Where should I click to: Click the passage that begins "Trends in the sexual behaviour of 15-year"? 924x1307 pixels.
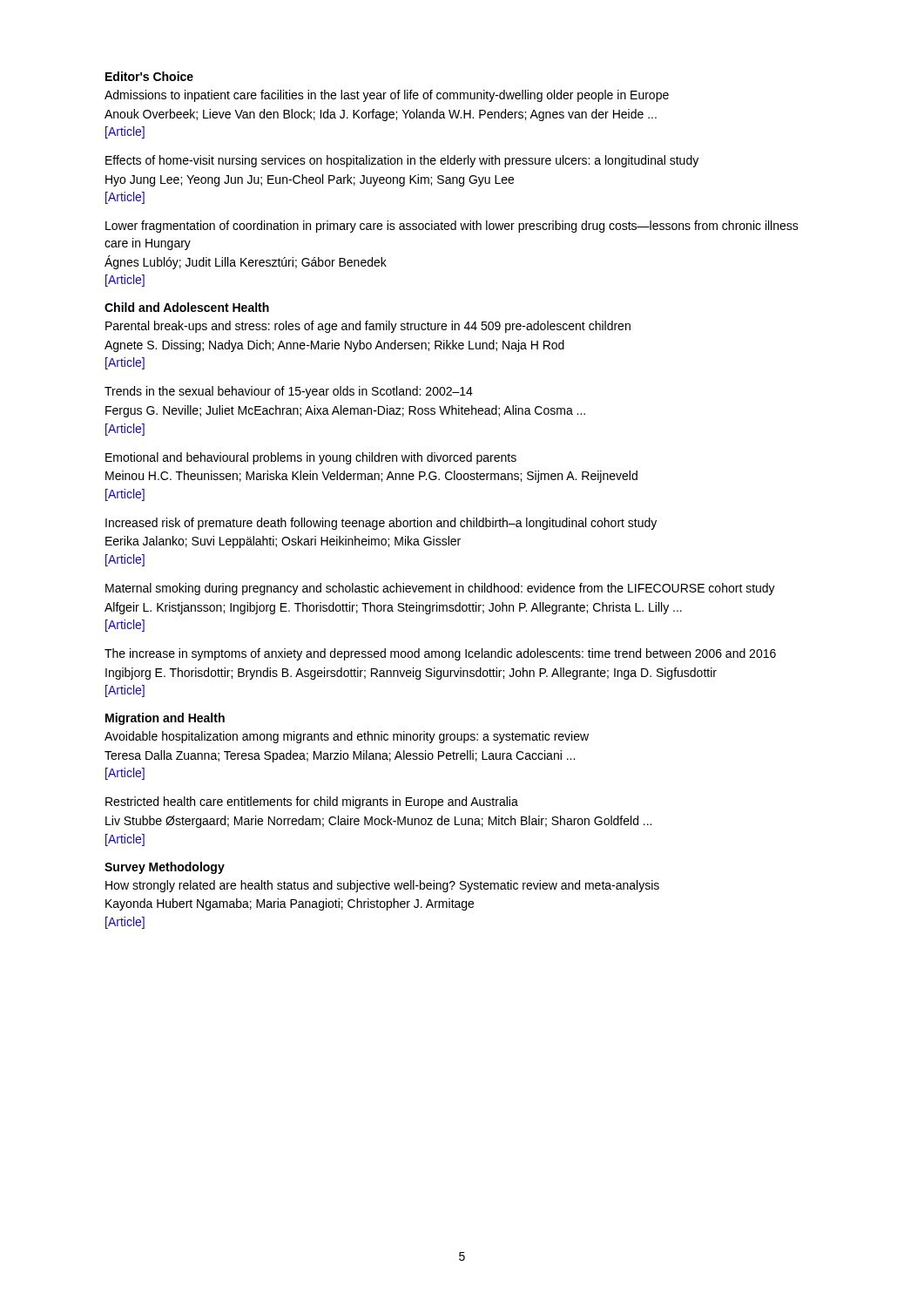462,409
